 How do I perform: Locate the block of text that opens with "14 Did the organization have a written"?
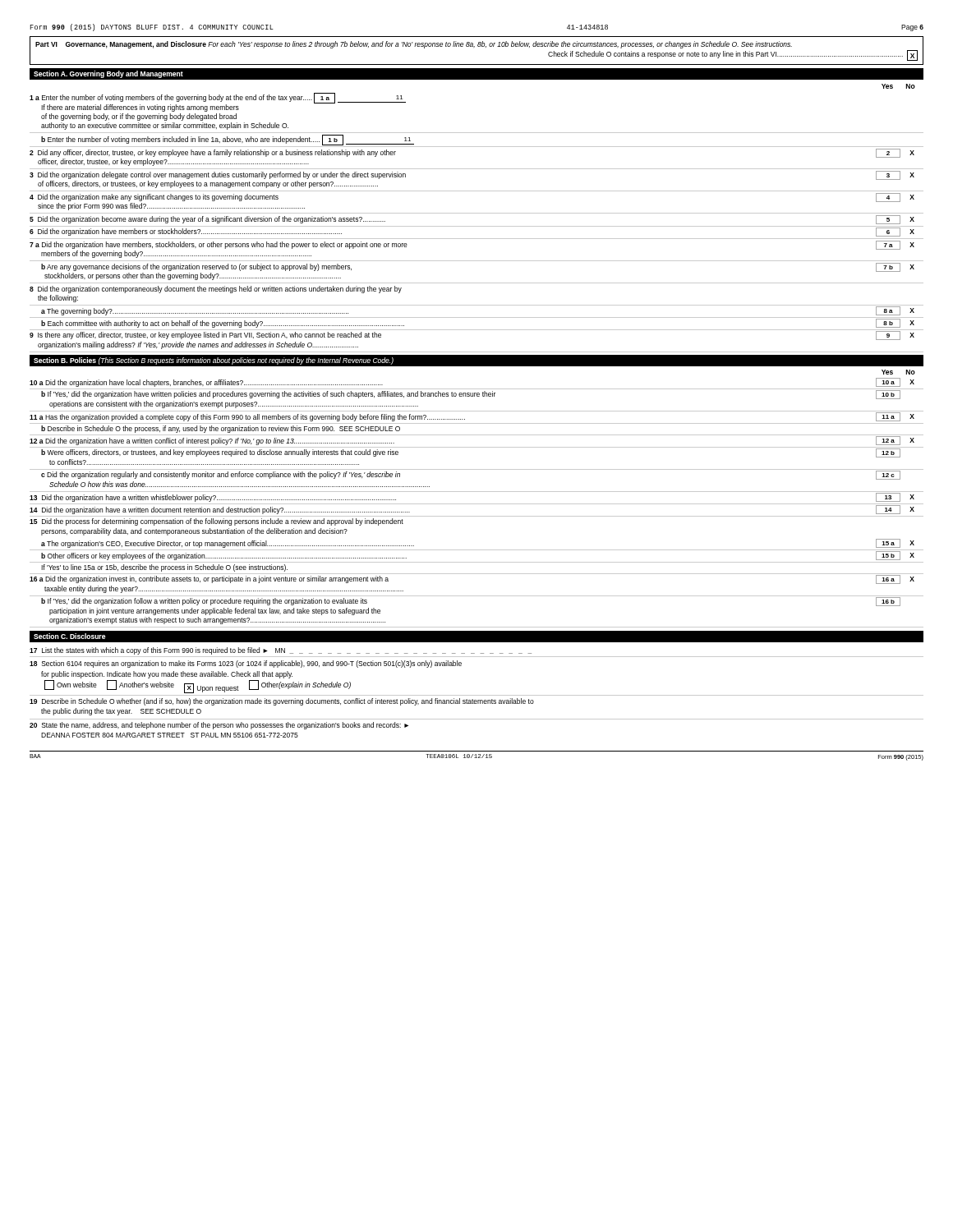476,510
